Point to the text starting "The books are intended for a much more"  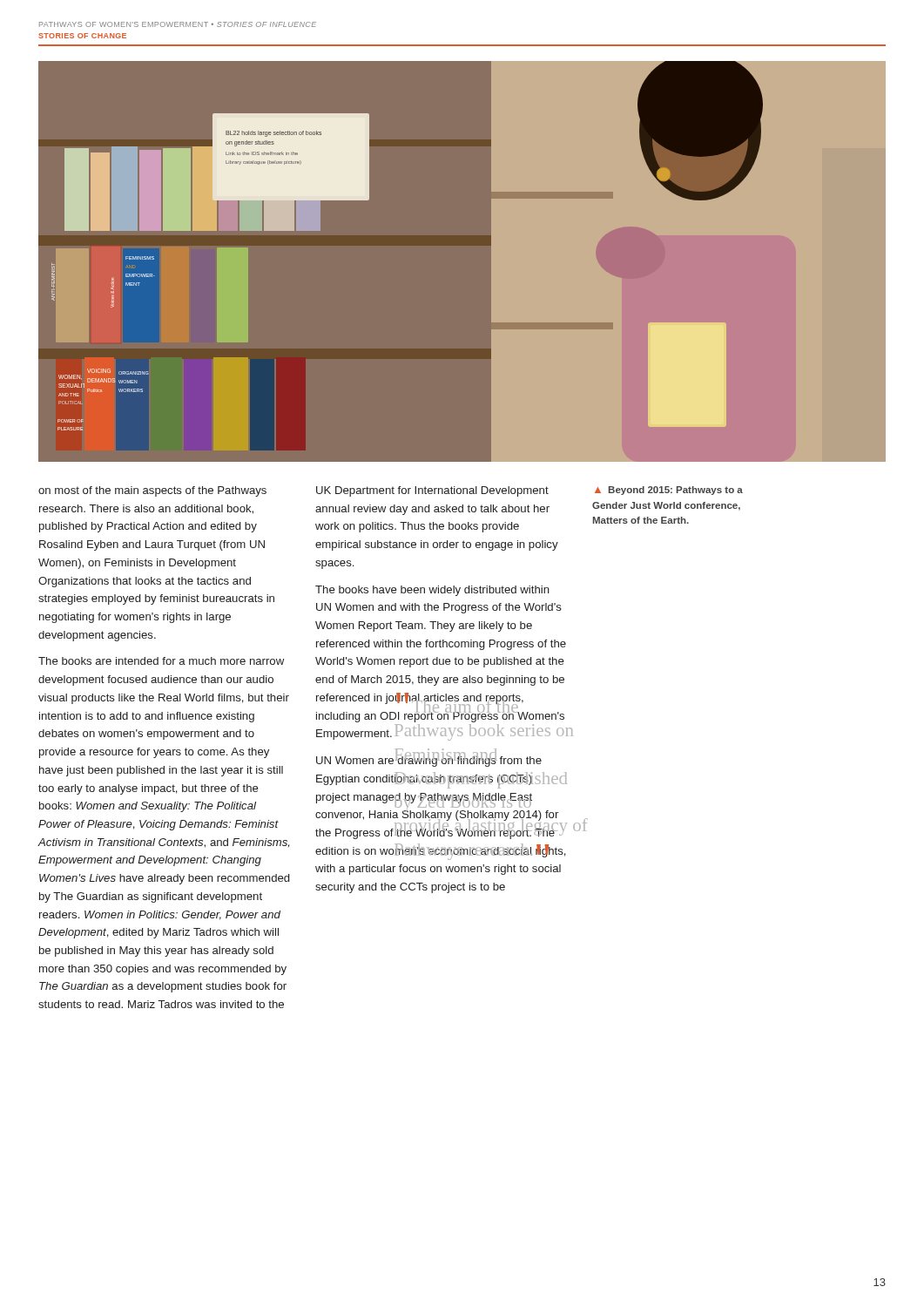[165, 833]
